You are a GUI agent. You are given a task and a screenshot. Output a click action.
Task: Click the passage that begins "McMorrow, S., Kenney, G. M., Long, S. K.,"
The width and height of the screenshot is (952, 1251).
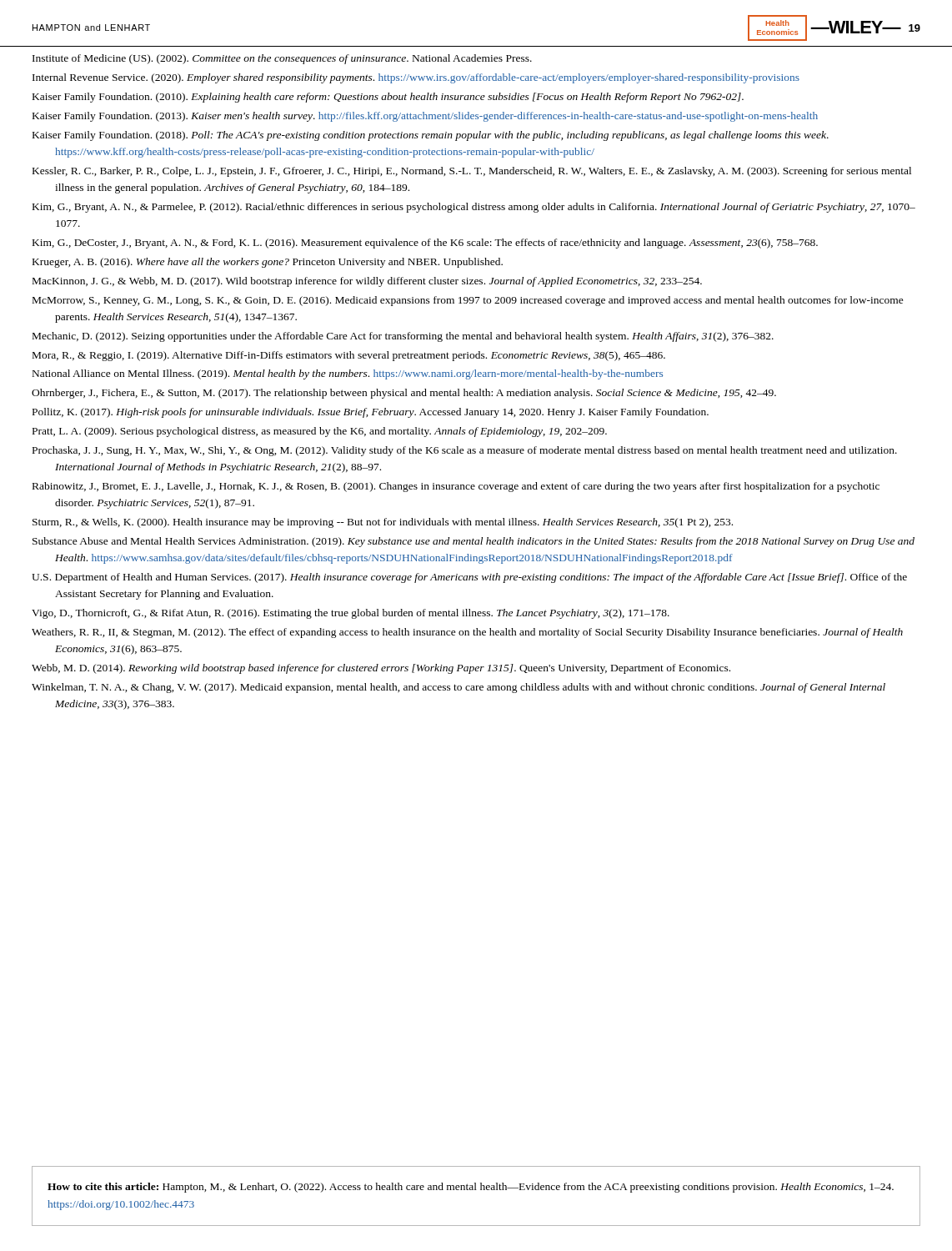click(x=468, y=308)
